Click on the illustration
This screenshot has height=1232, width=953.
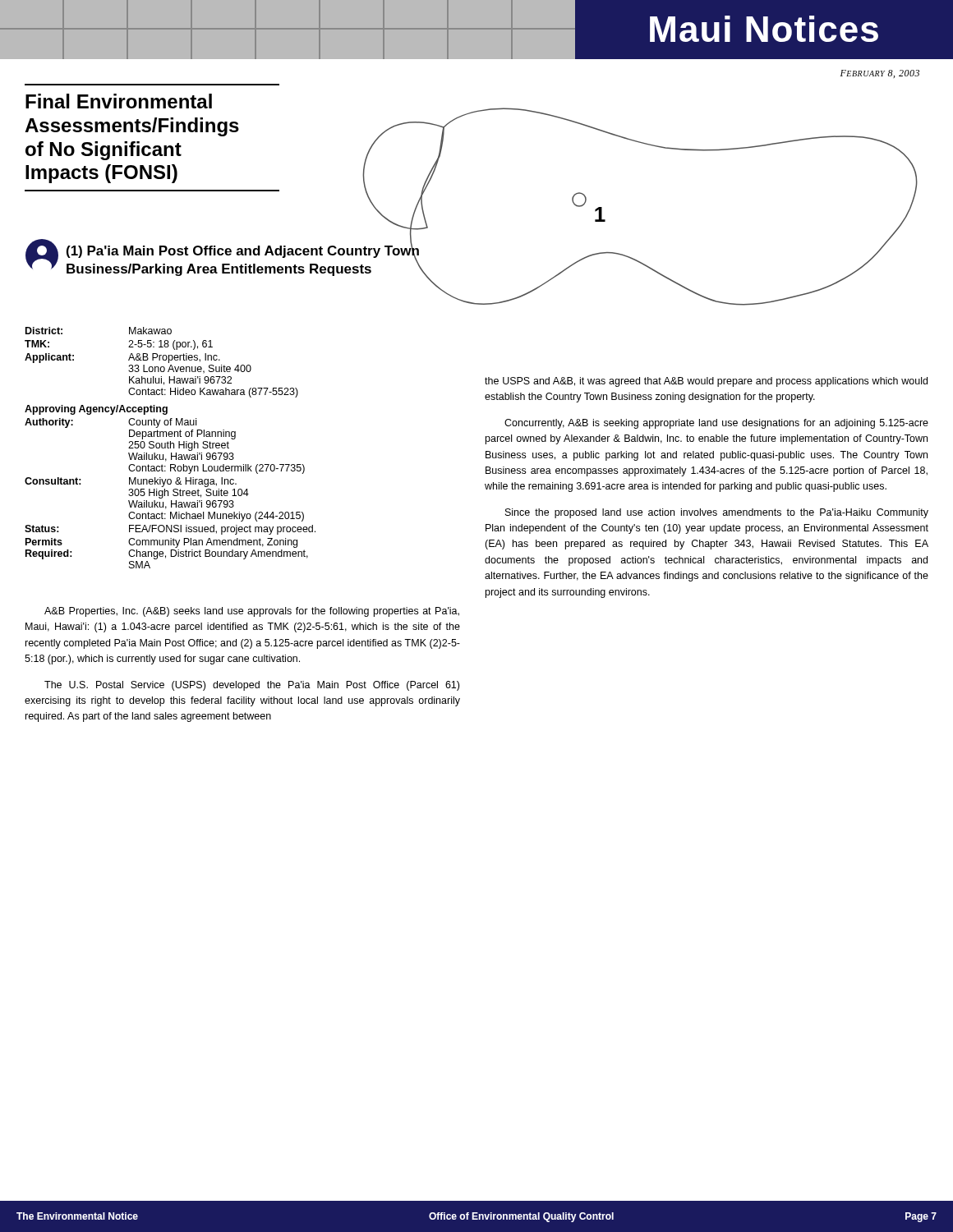click(42, 255)
